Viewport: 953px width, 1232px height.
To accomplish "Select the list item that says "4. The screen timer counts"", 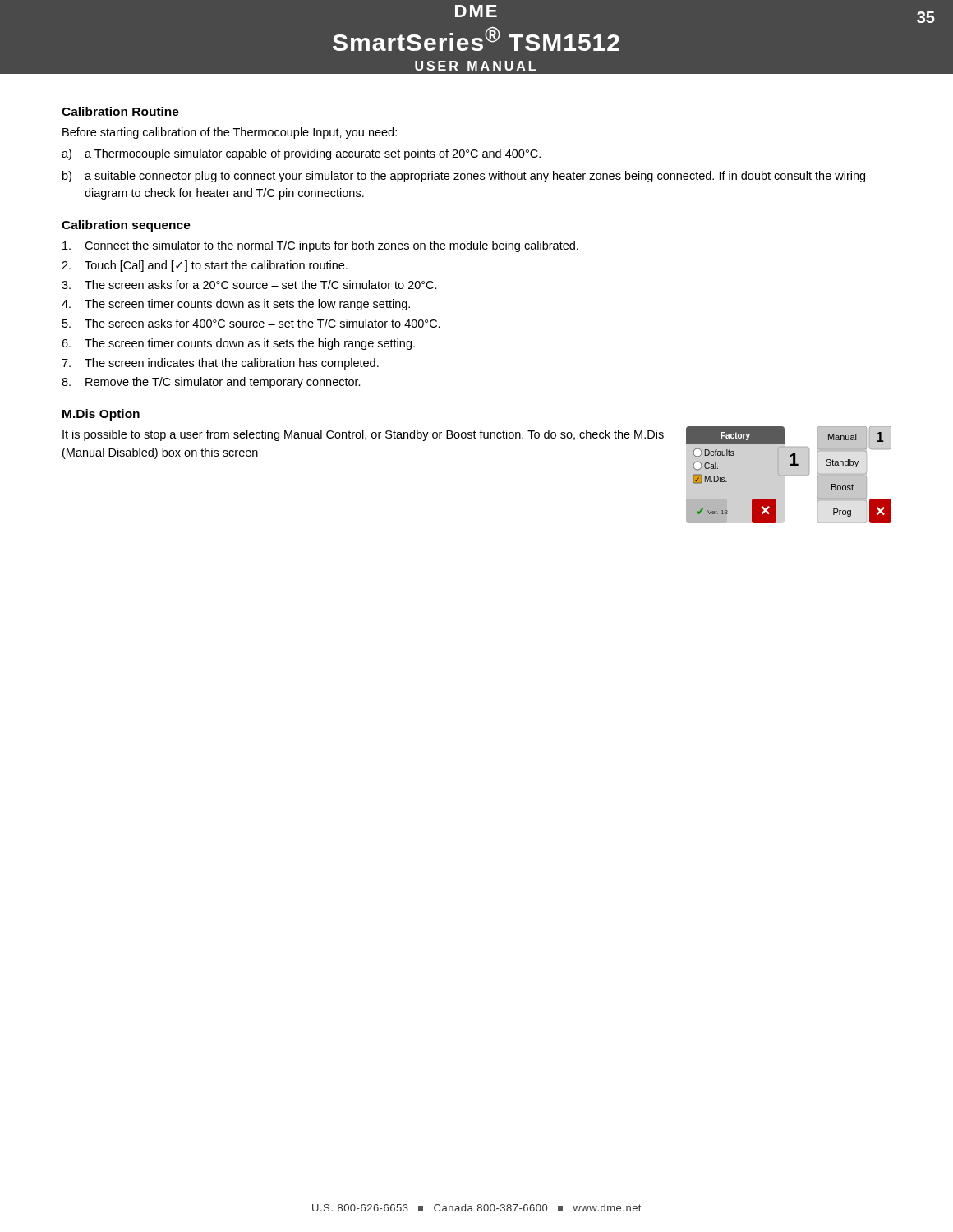I will tap(236, 305).
